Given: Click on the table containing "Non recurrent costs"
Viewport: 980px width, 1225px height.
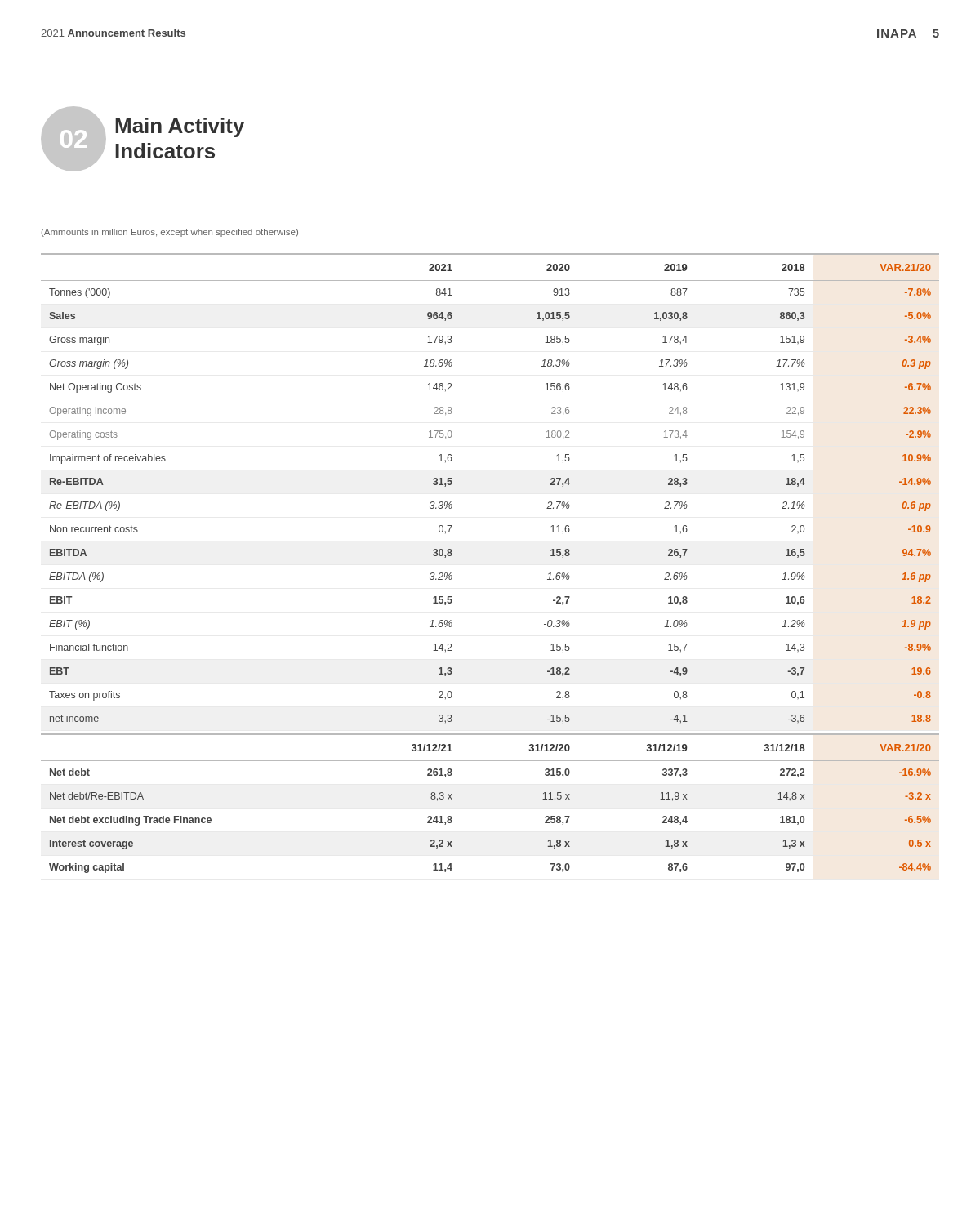Looking at the screenshot, I should coord(490,492).
